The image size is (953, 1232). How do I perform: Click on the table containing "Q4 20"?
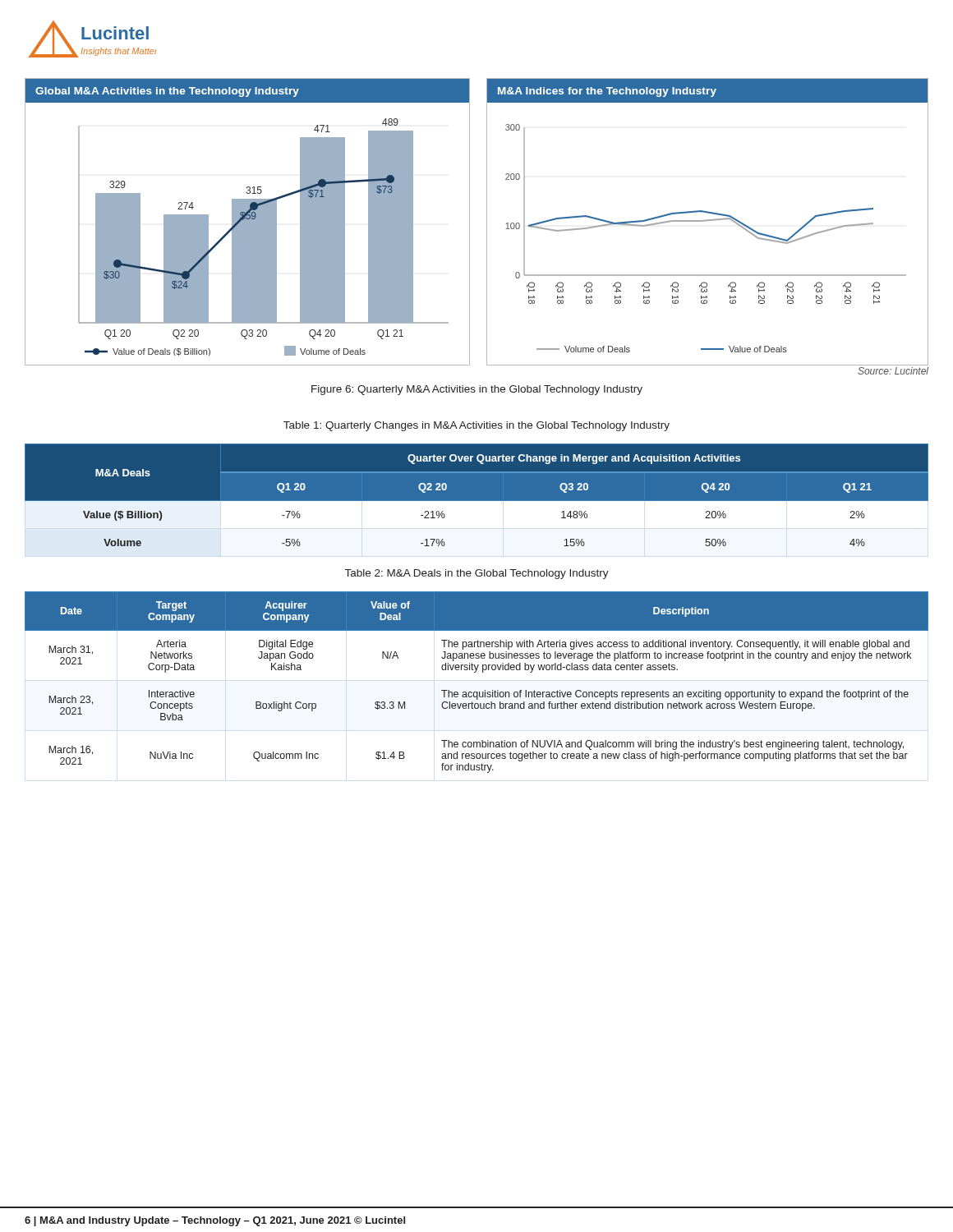(x=476, y=500)
